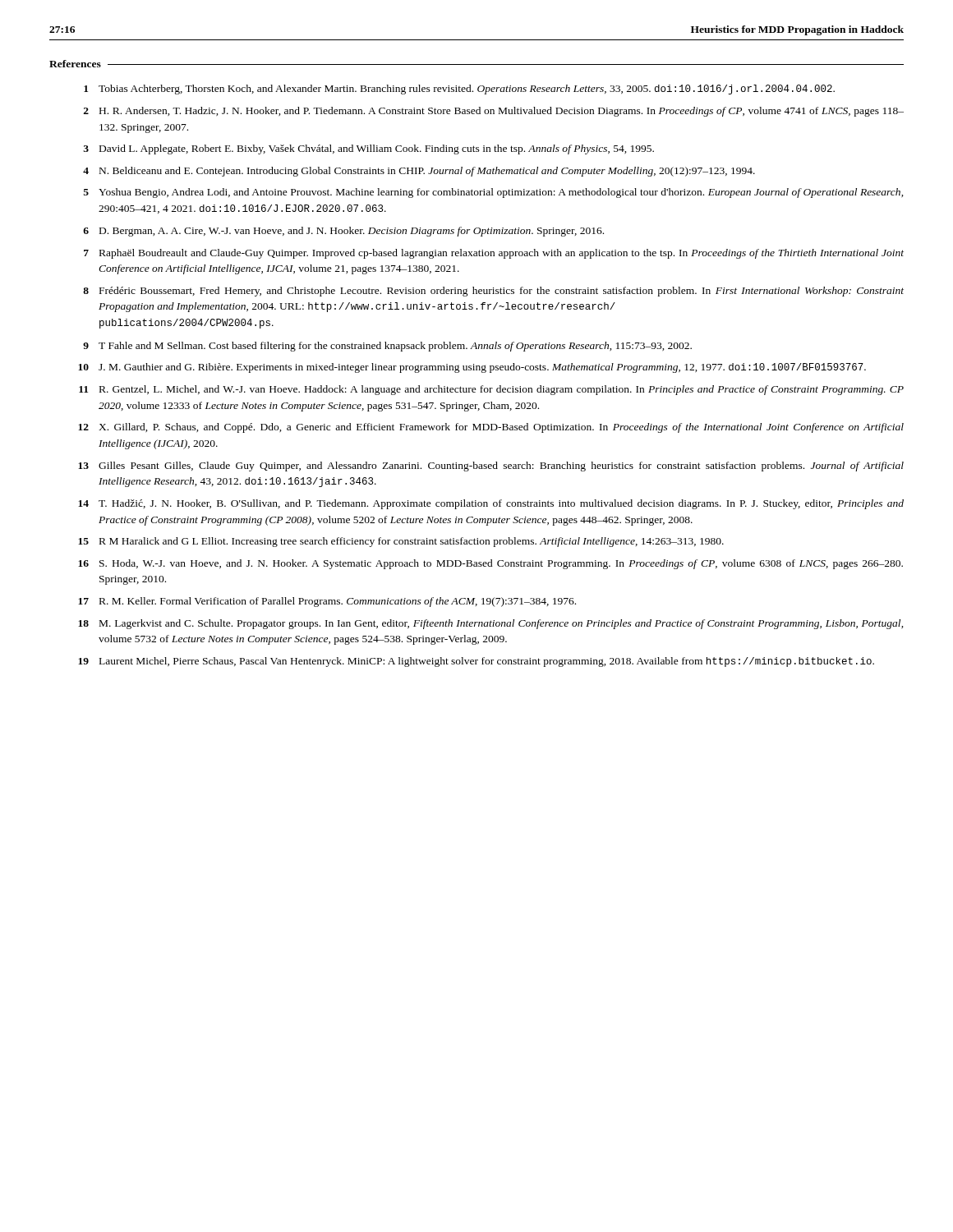Viewport: 953px width, 1232px height.
Task: Locate the block of text that opens with "3 David L. Applegate,"
Action: tap(476, 149)
